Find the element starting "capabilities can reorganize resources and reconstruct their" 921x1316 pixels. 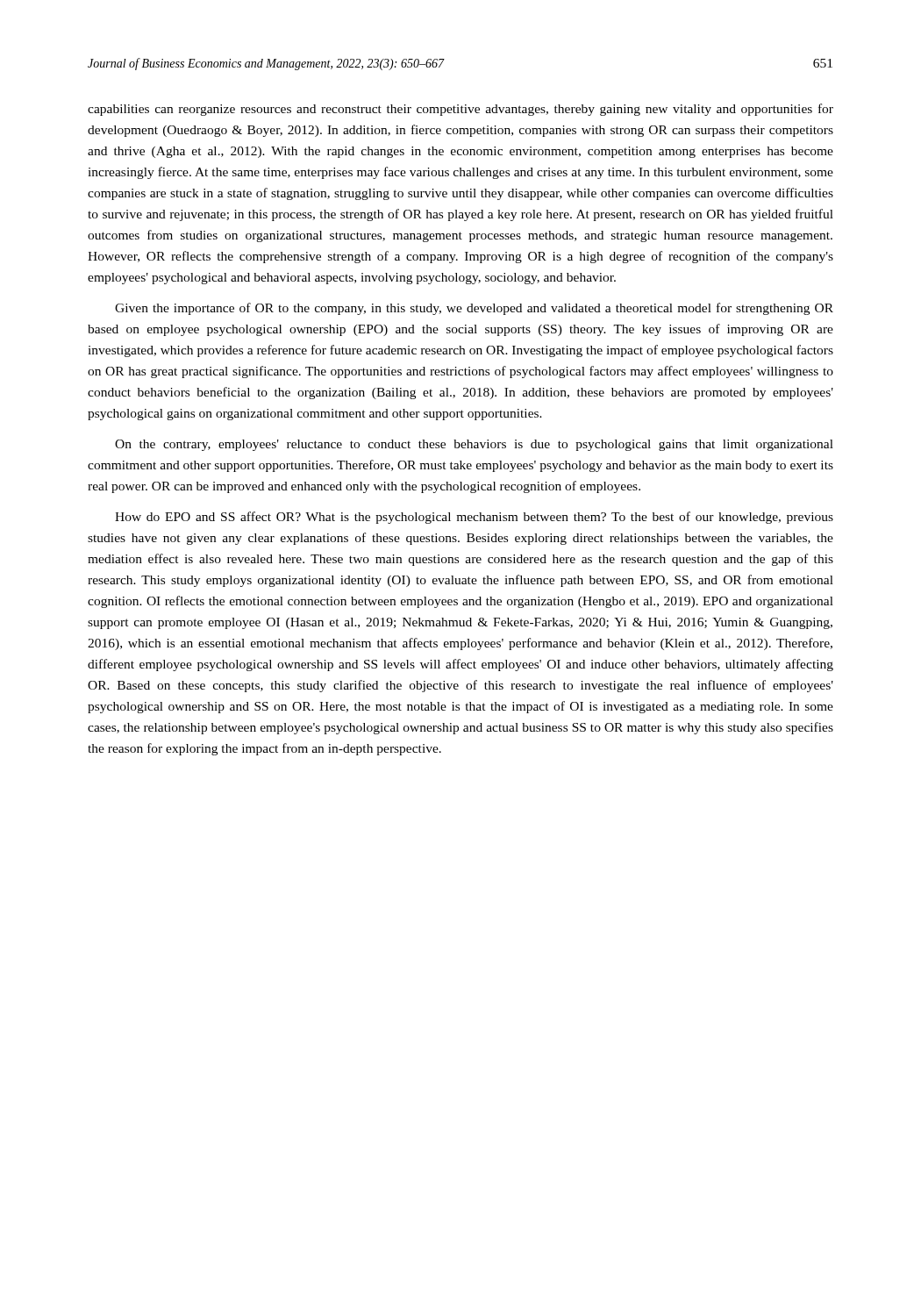[x=460, y=193]
